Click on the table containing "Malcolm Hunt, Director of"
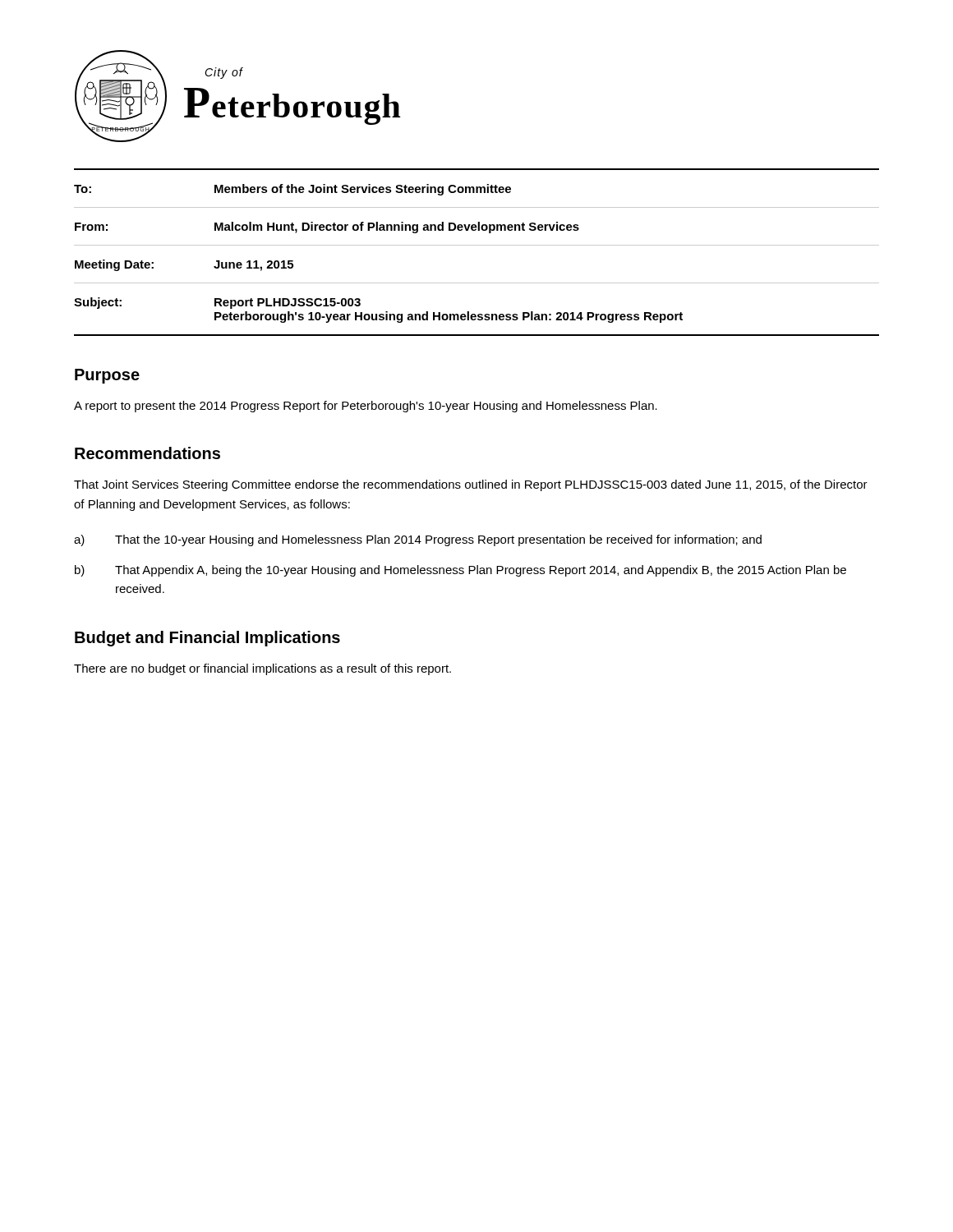Screen dimensions: 1232x953 tap(476, 252)
